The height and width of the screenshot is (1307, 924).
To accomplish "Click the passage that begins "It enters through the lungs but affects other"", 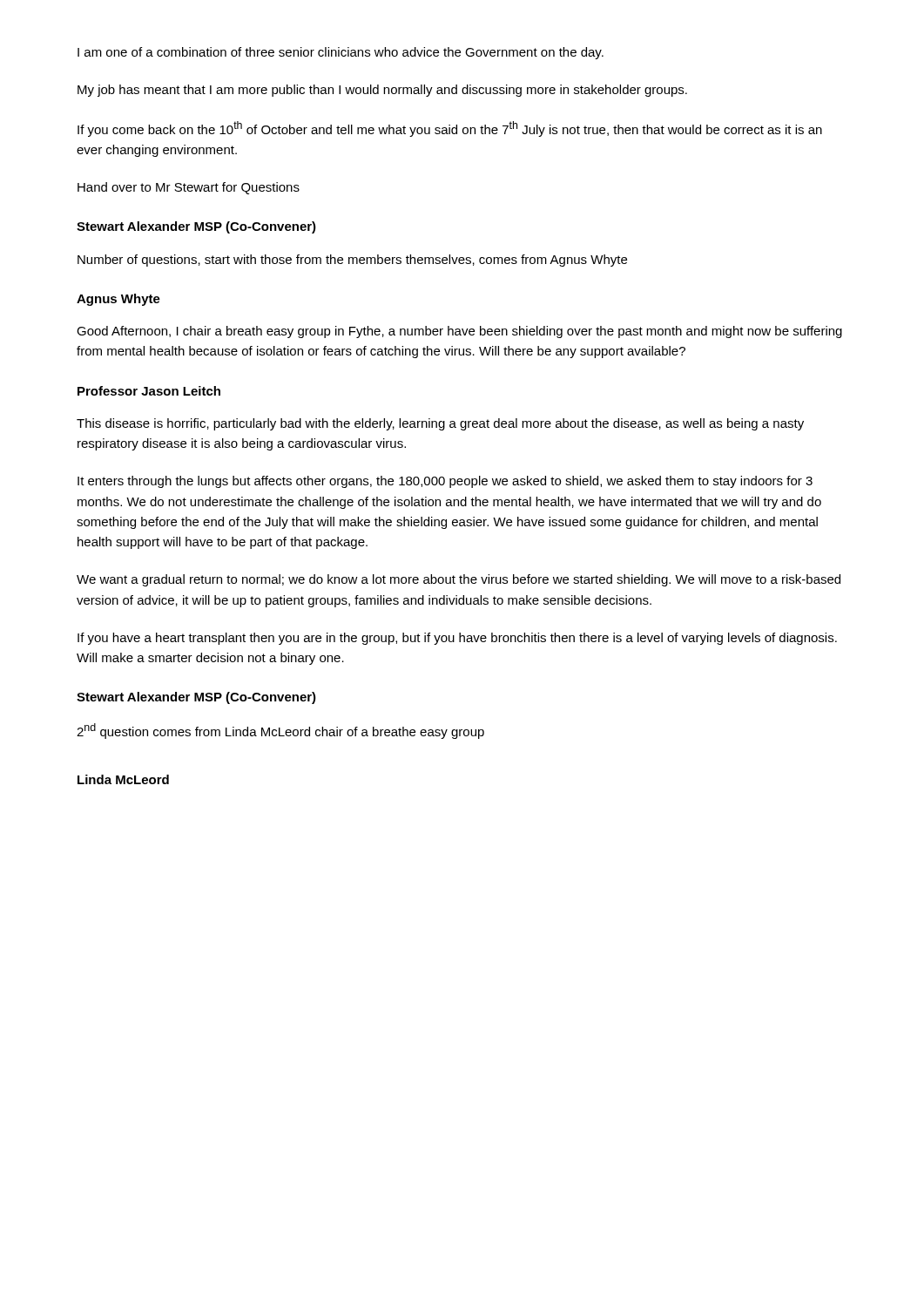I will pyautogui.click(x=449, y=511).
